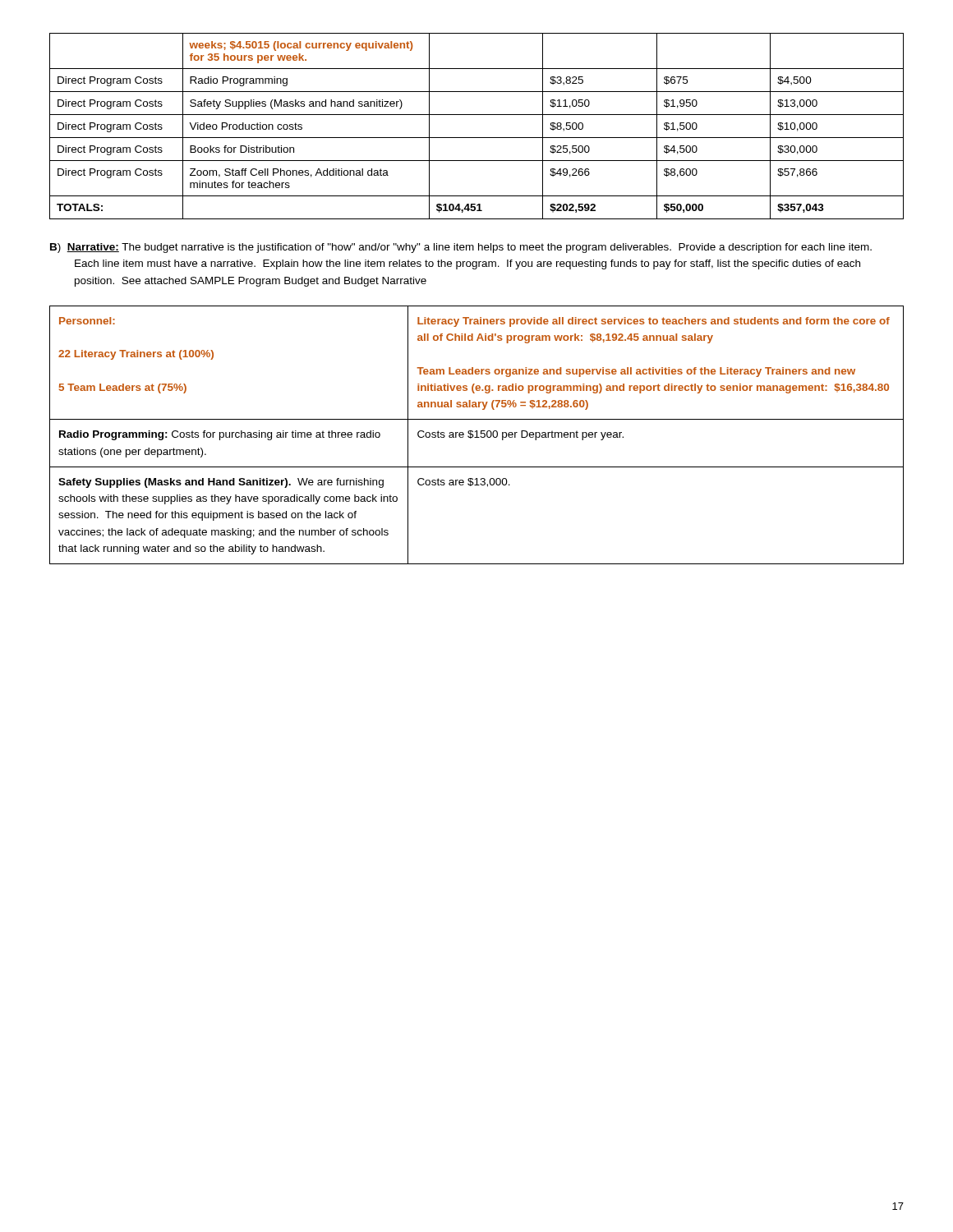
Task: Locate the table with the text "Radio Programming: Costs for purchasing"
Action: point(476,435)
